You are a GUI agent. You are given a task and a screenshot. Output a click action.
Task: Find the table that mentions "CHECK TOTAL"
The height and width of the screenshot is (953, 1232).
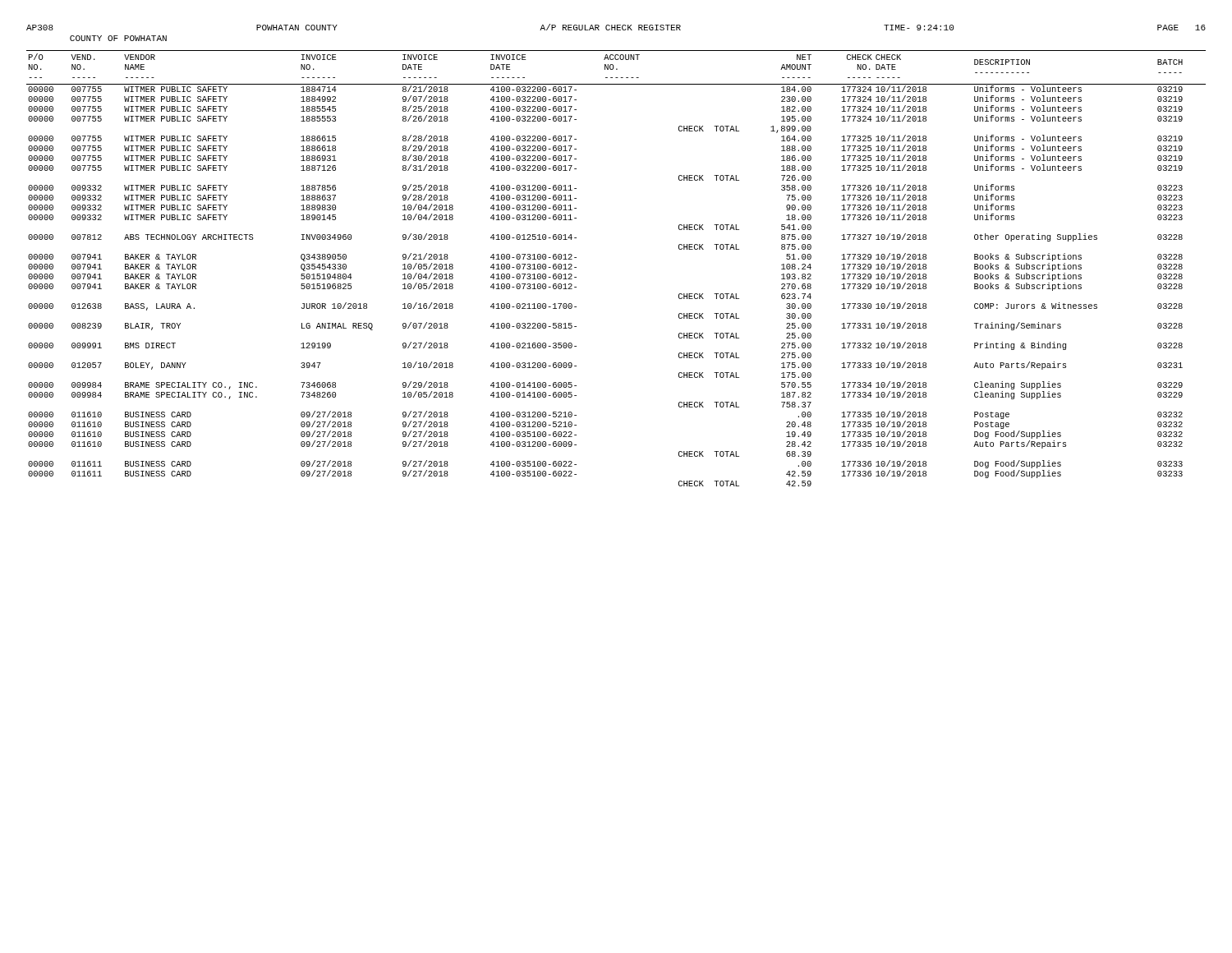616,269
